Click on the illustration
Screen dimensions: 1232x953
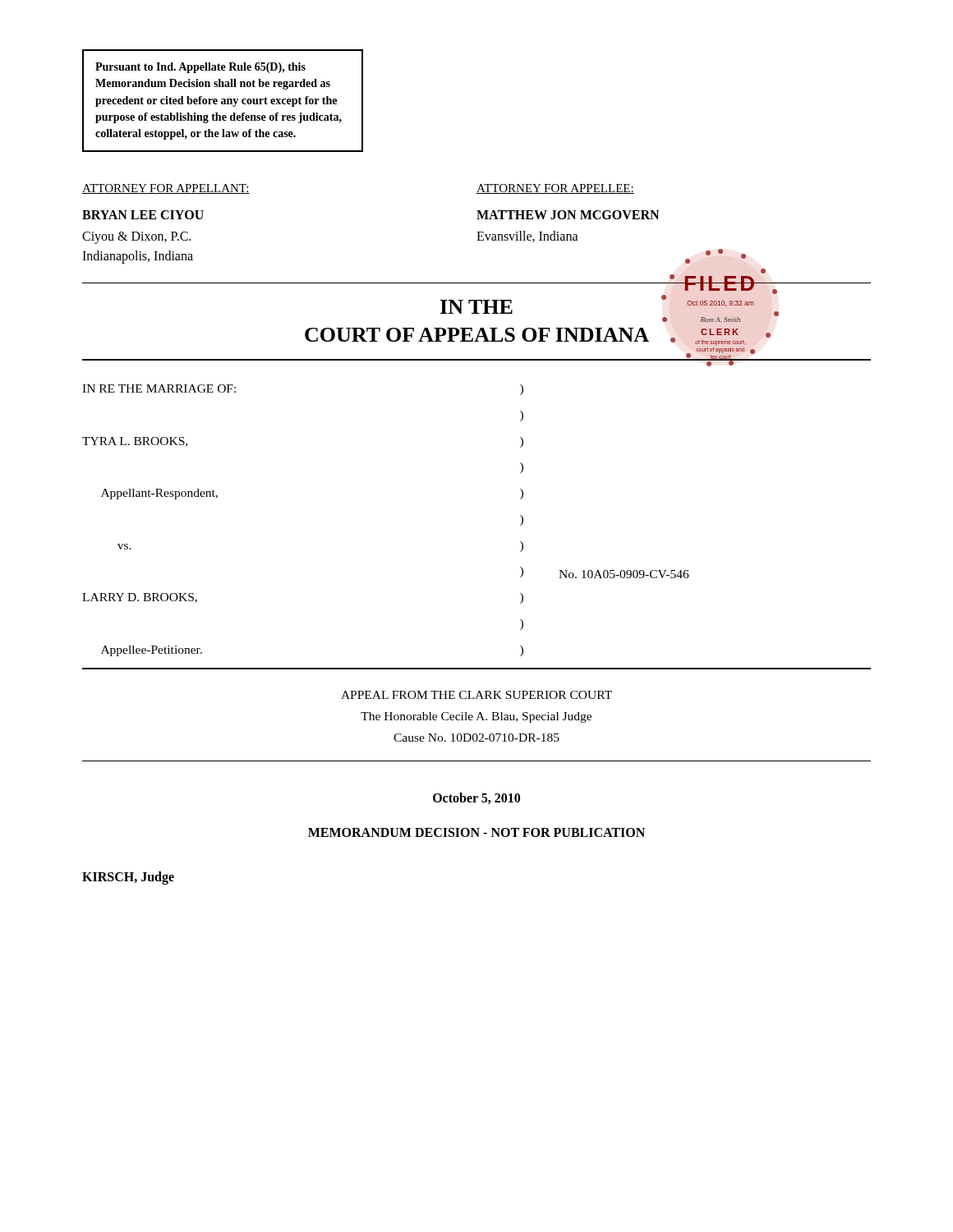point(721,309)
